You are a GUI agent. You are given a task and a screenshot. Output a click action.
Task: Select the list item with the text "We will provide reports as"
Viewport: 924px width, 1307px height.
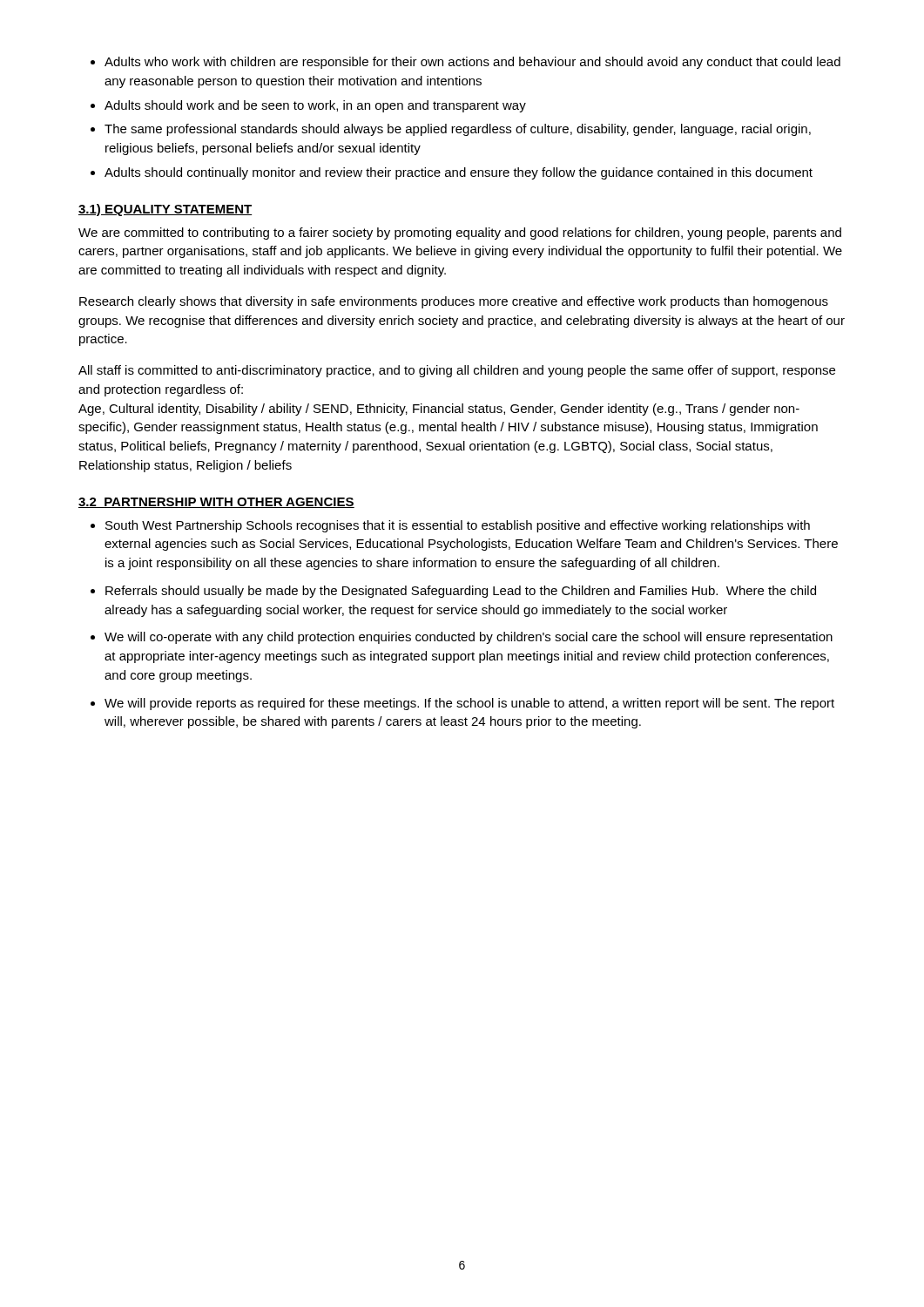click(x=475, y=712)
